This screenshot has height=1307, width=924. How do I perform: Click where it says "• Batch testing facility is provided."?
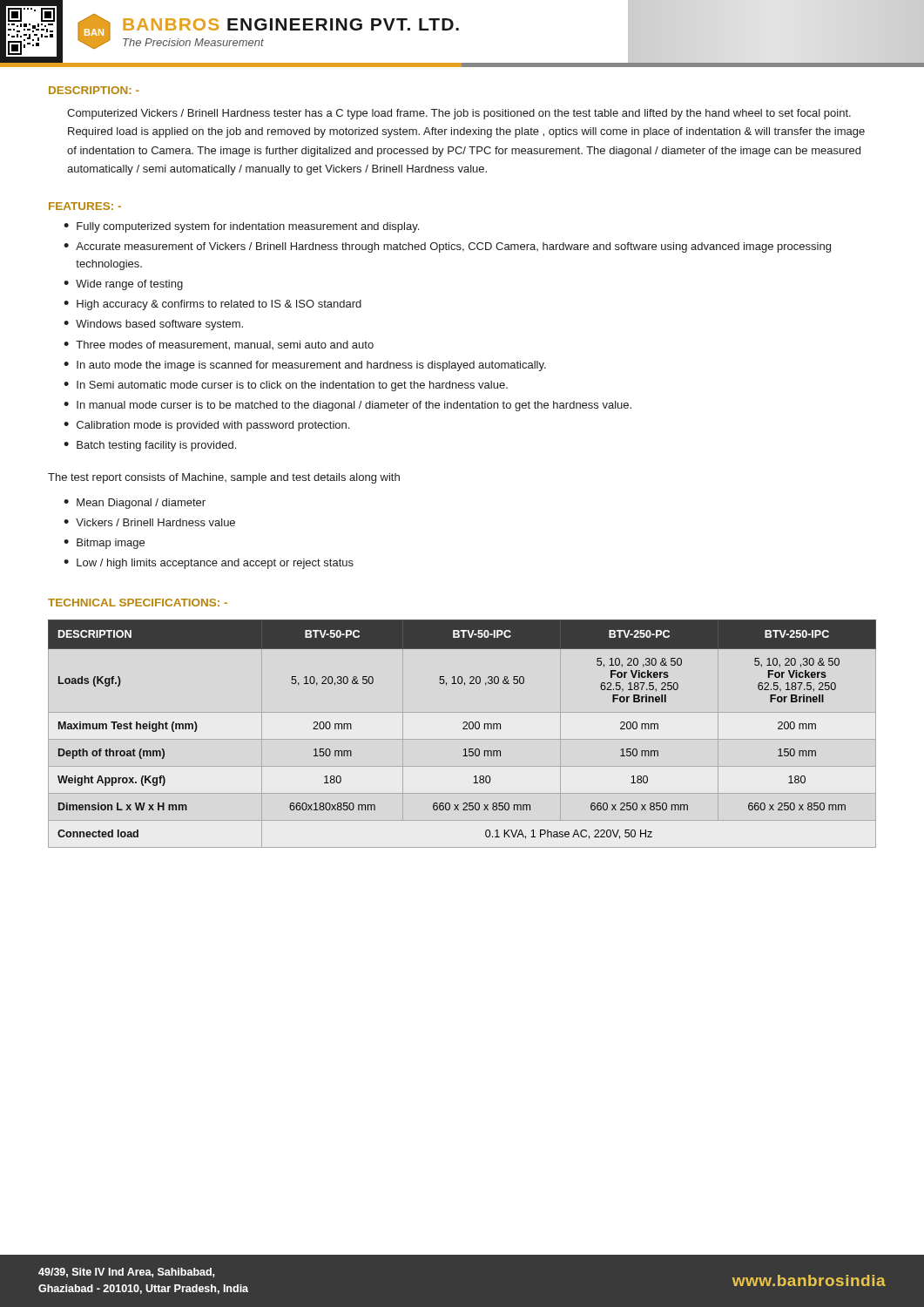(x=150, y=446)
